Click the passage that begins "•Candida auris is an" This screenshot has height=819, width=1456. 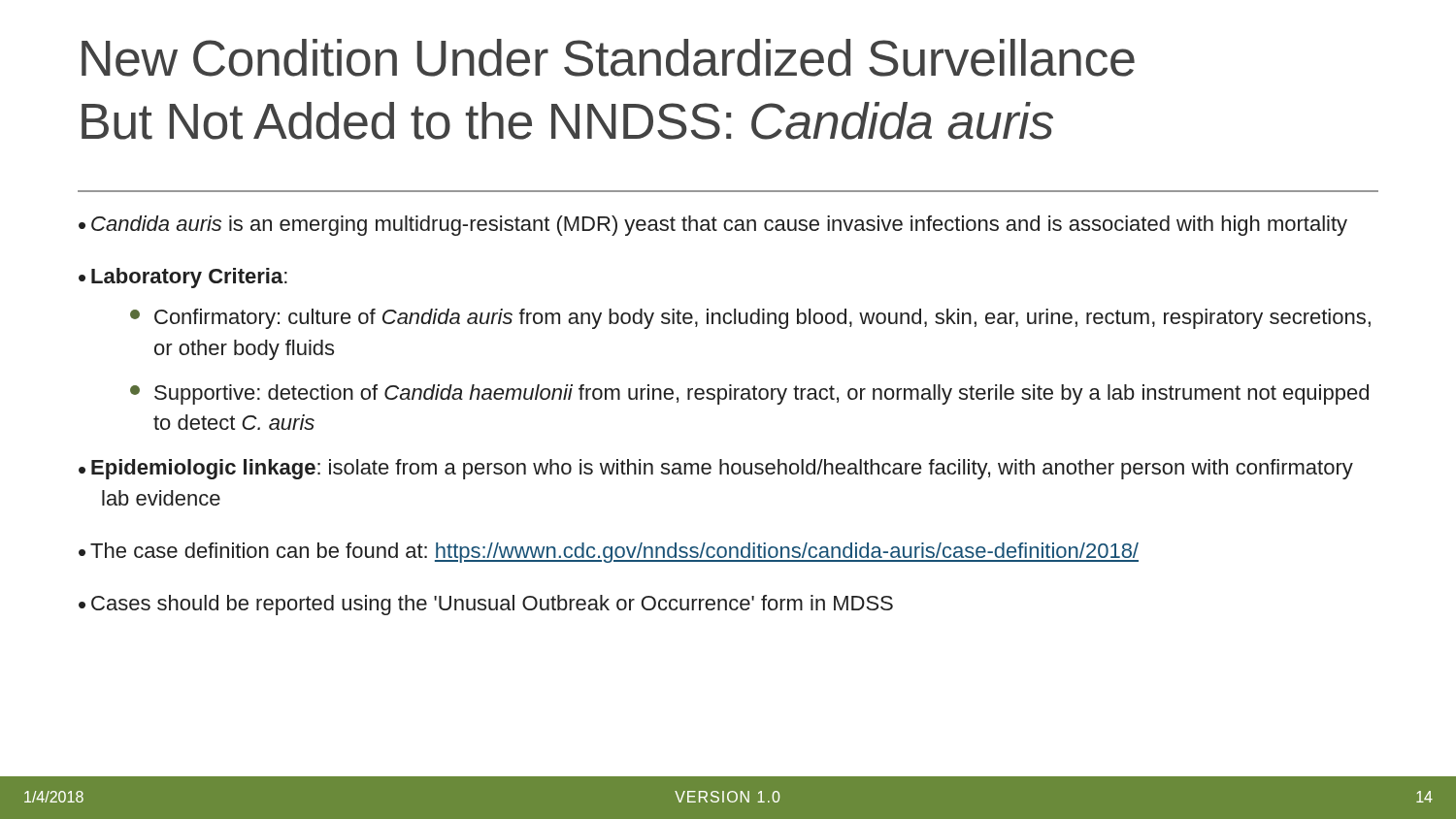coord(712,225)
